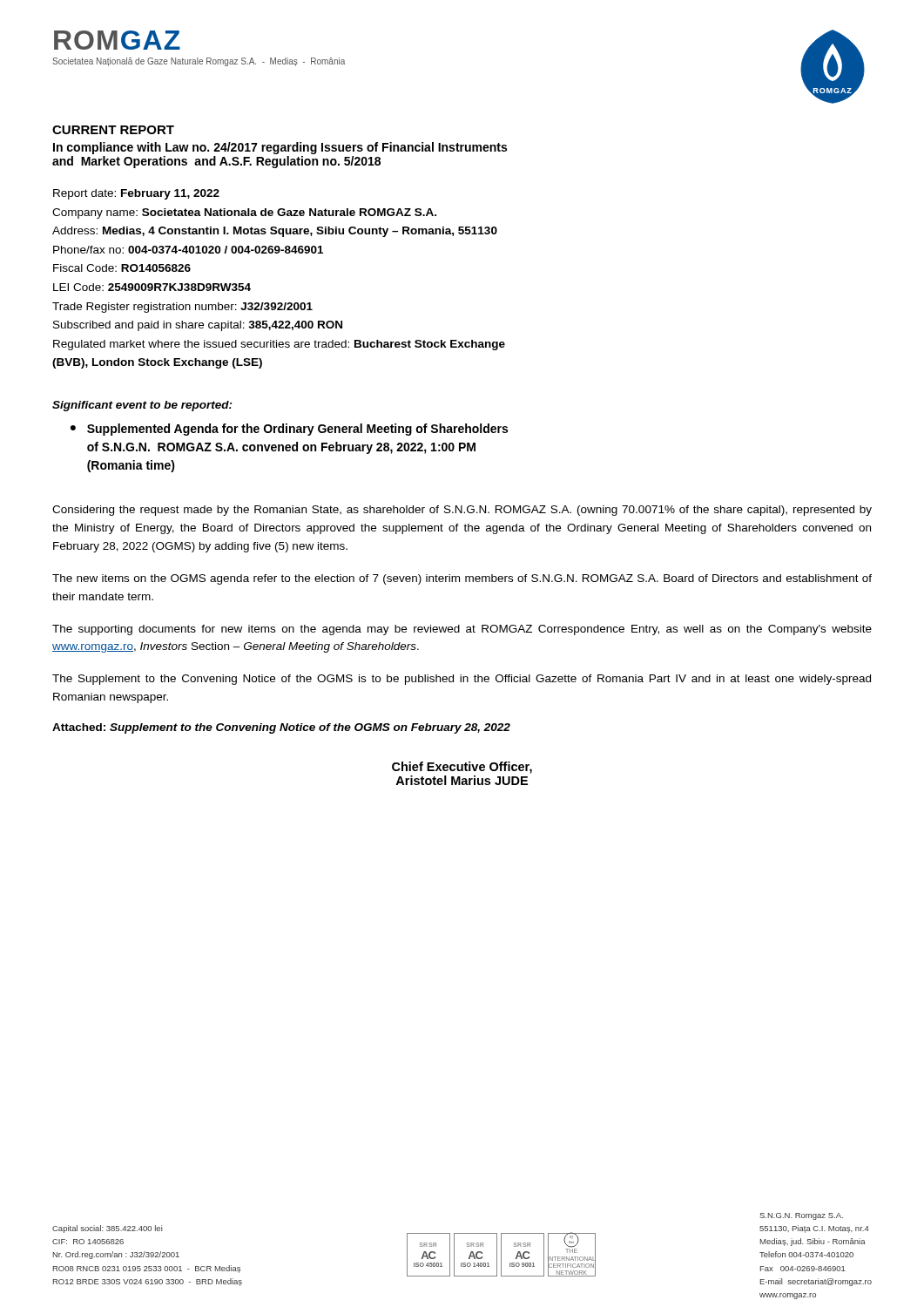This screenshot has height=1307, width=924.
Task: Find the block on this page that starts "• Supplemented Agenda for the Ordinary"
Action: point(289,447)
